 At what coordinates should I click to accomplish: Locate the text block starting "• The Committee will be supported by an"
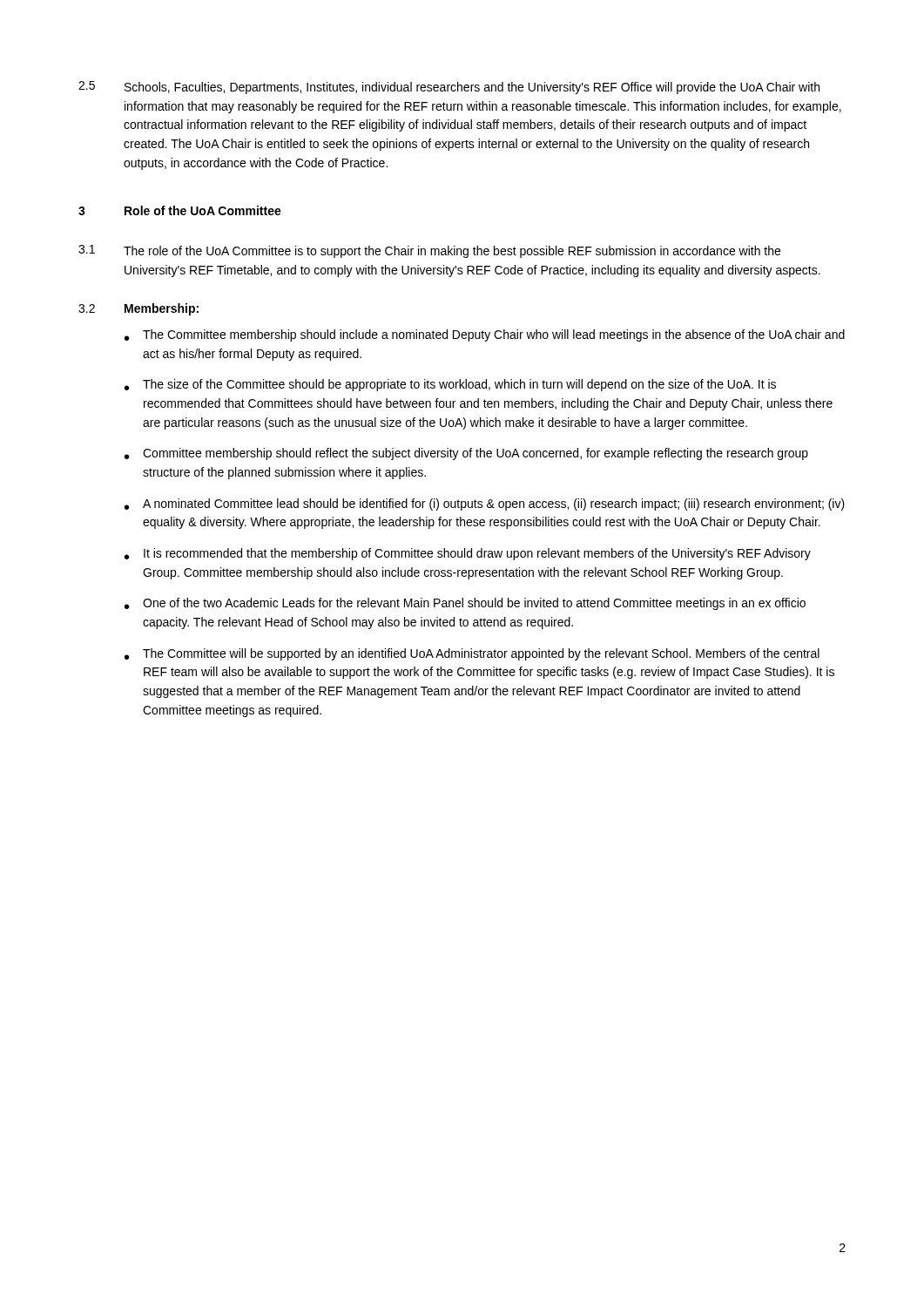click(485, 682)
